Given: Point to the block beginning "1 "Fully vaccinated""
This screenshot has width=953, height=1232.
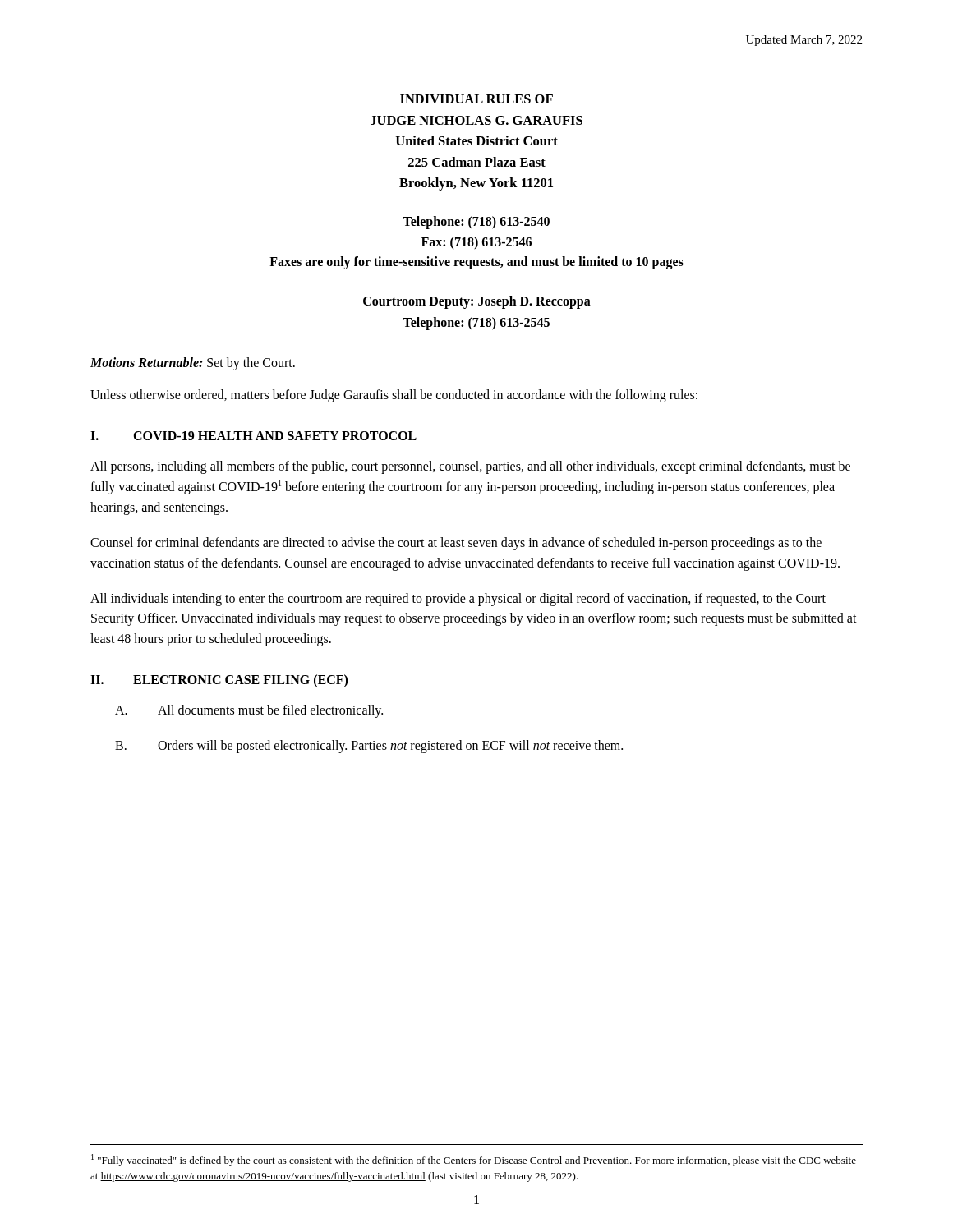Looking at the screenshot, I should point(473,1167).
